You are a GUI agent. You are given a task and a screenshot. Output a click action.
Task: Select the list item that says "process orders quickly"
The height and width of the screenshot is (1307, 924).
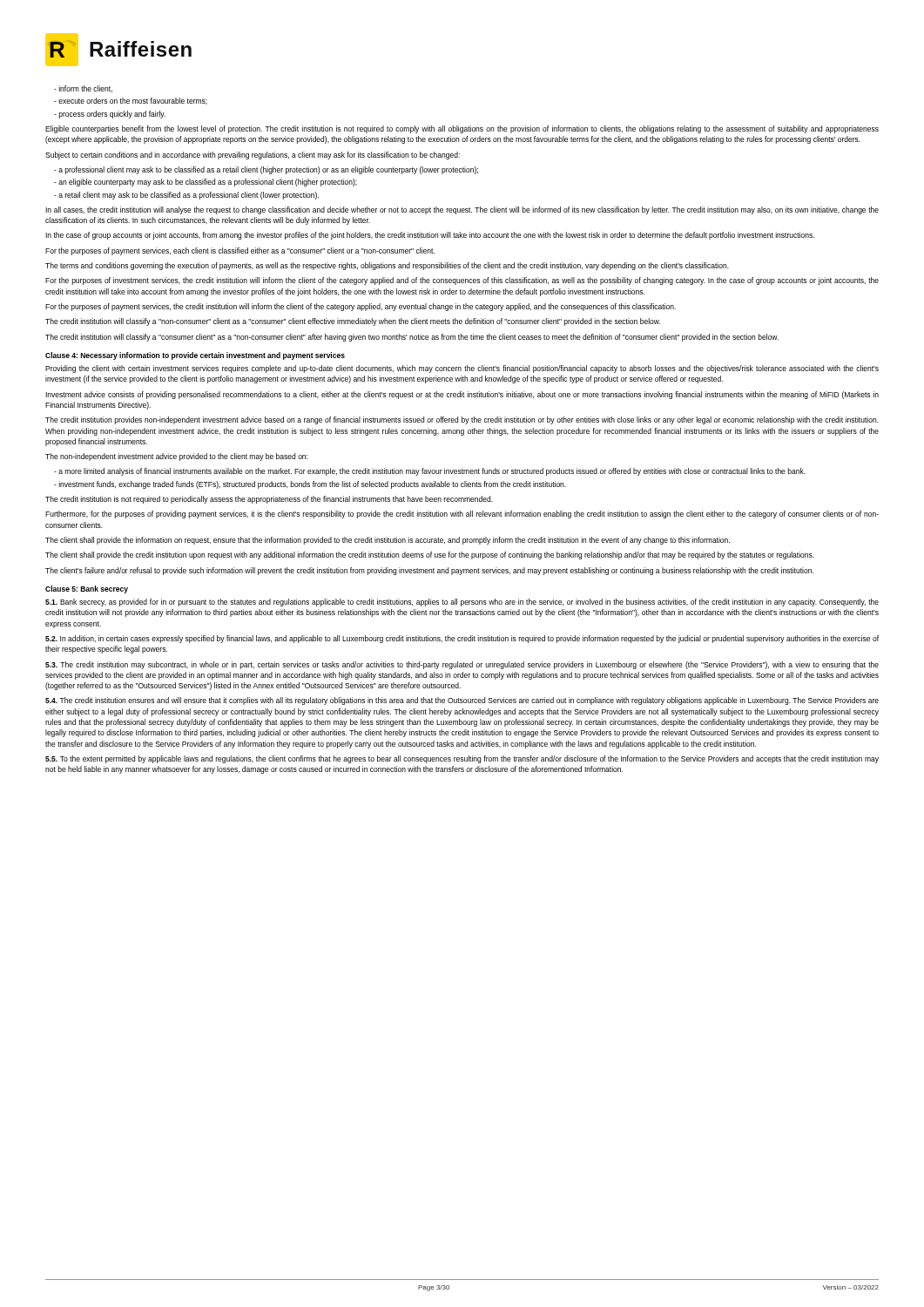[110, 114]
